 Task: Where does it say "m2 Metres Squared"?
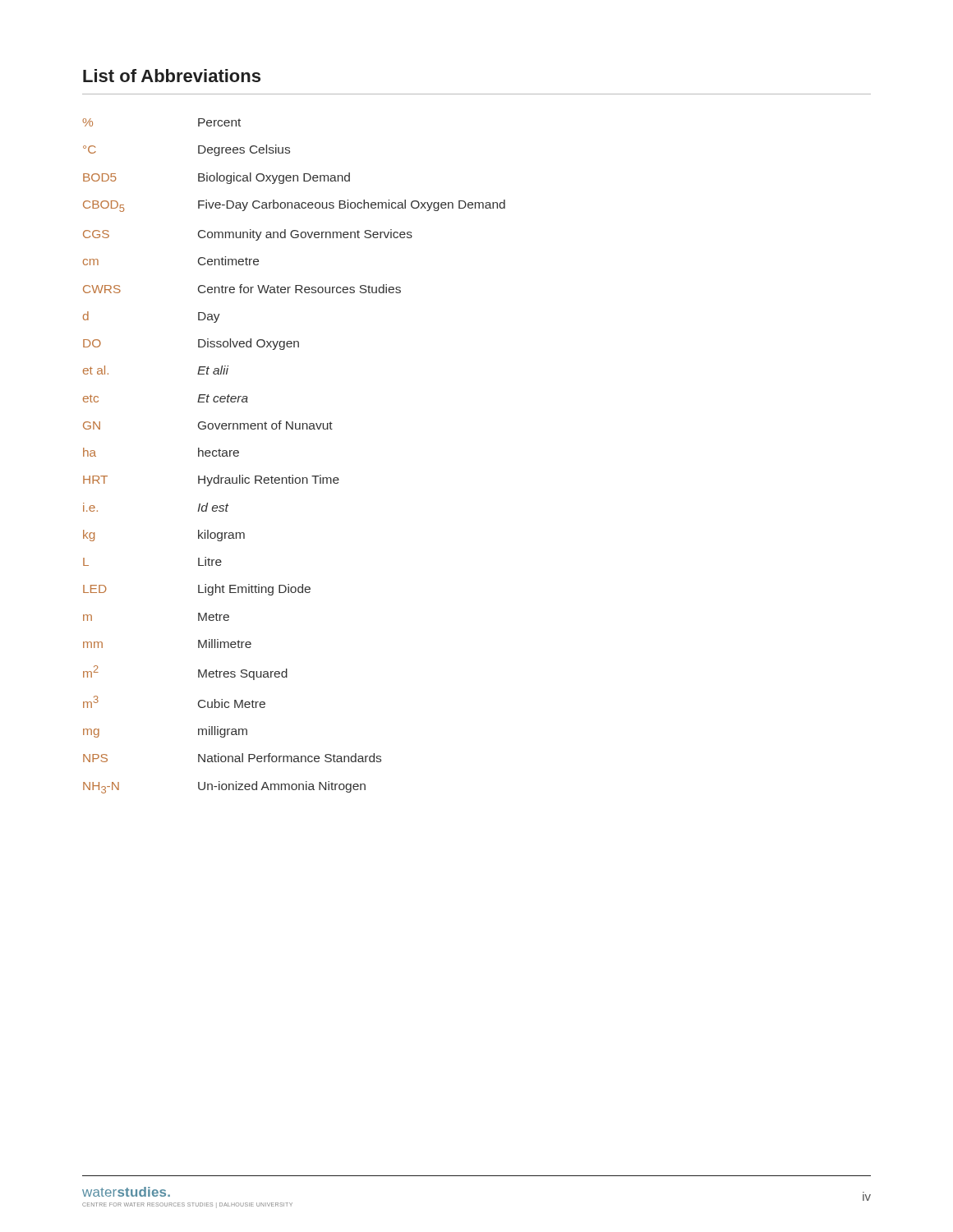[87, 672]
